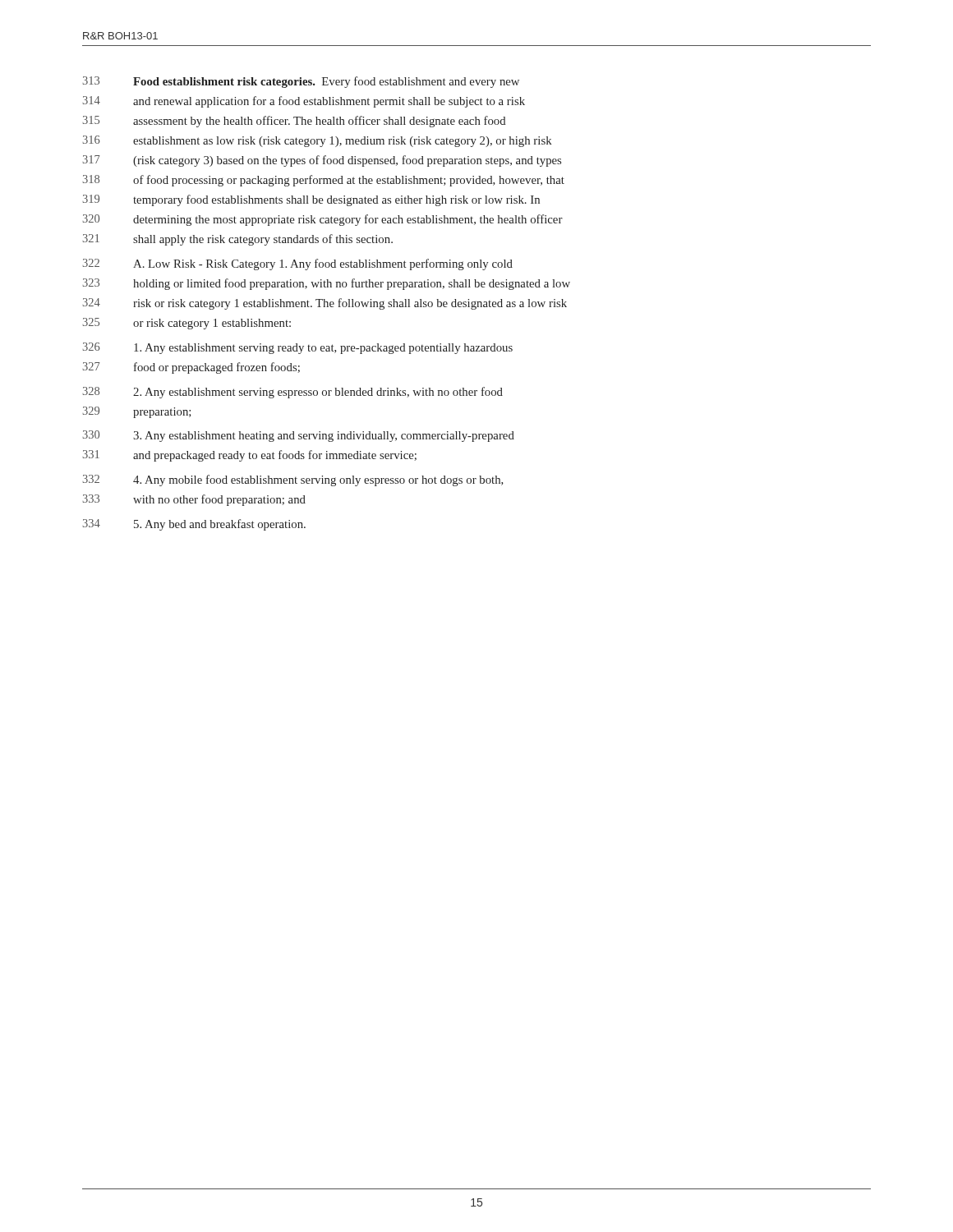Navigate to the region starting "322 A. Low Risk"
Image resolution: width=953 pixels, height=1232 pixels.
click(x=476, y=294)
